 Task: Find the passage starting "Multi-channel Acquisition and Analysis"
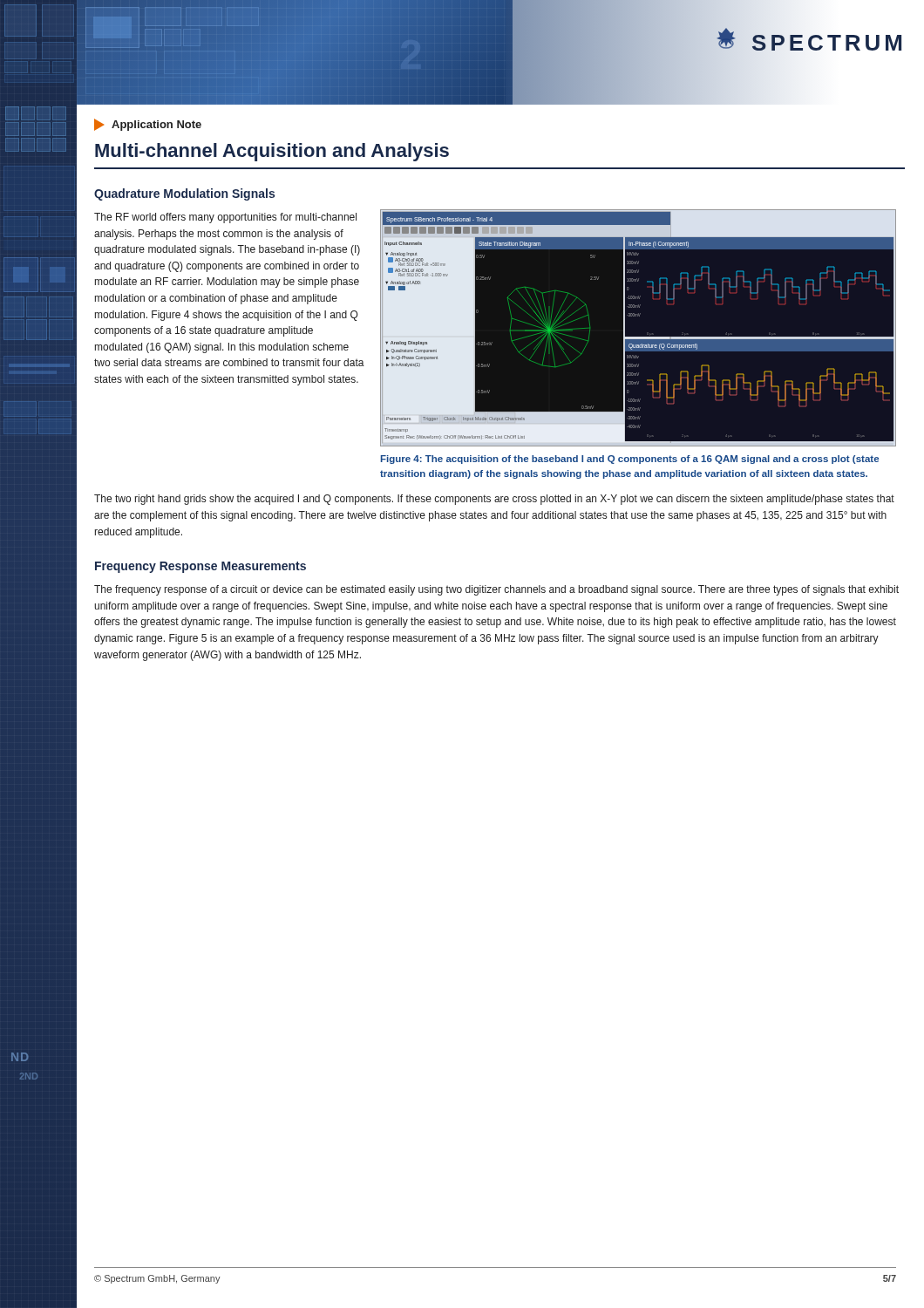(272, 150)
